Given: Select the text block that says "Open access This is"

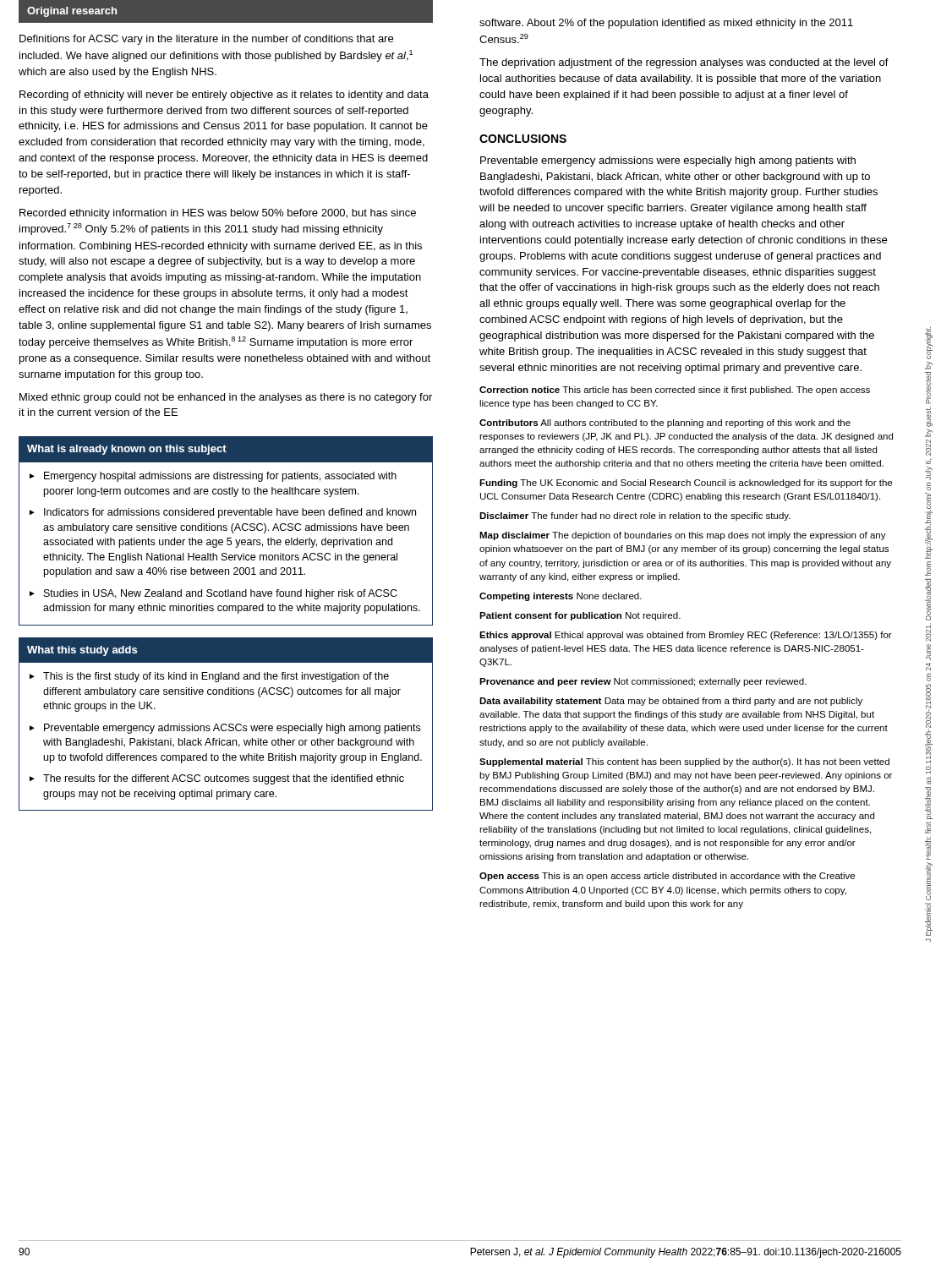Looking at the screenshot, I should tap(667, 890).
